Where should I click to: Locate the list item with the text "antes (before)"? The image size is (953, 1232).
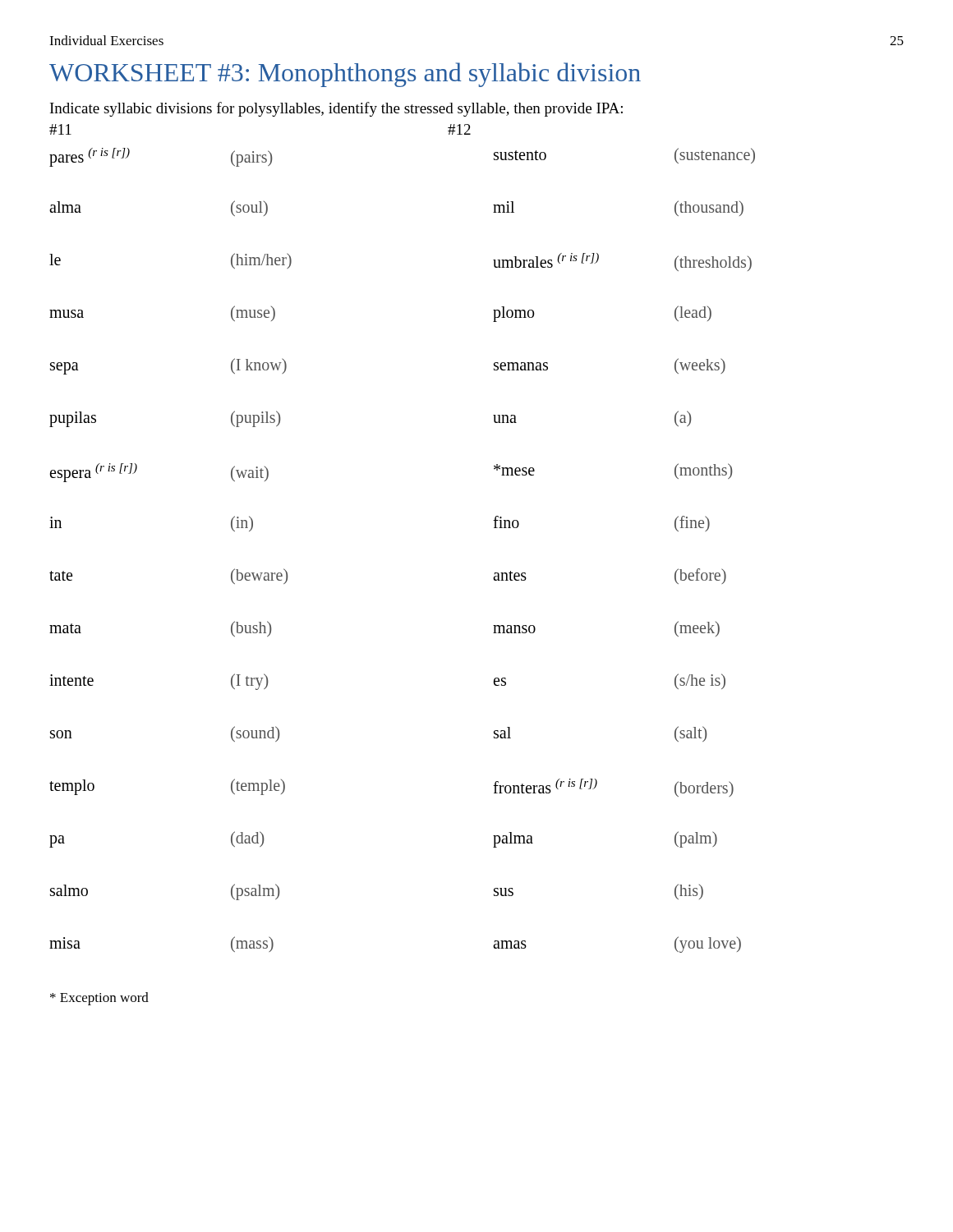[x=665, y=575]
